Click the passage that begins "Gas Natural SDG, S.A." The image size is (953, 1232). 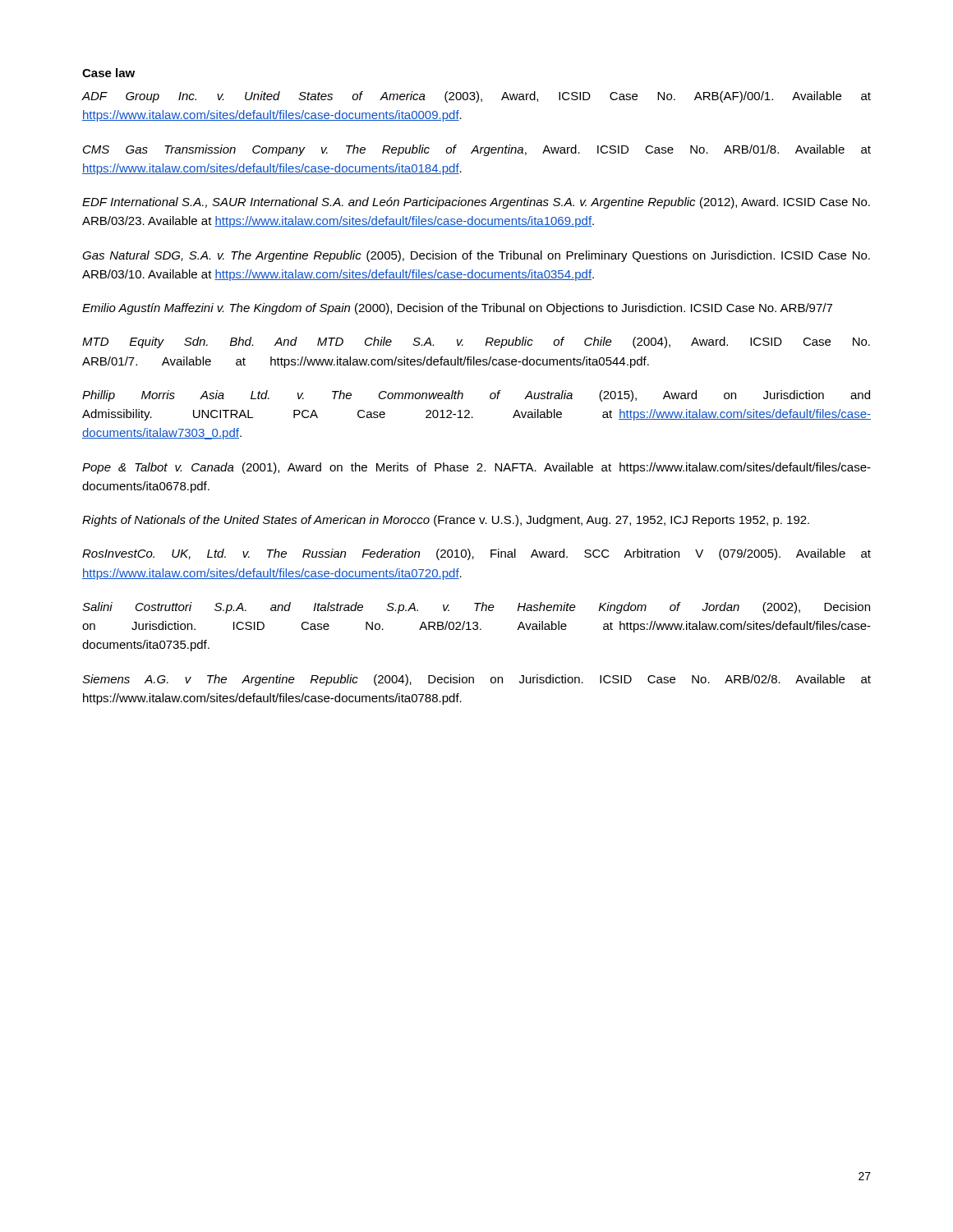(x=476, y=264)
